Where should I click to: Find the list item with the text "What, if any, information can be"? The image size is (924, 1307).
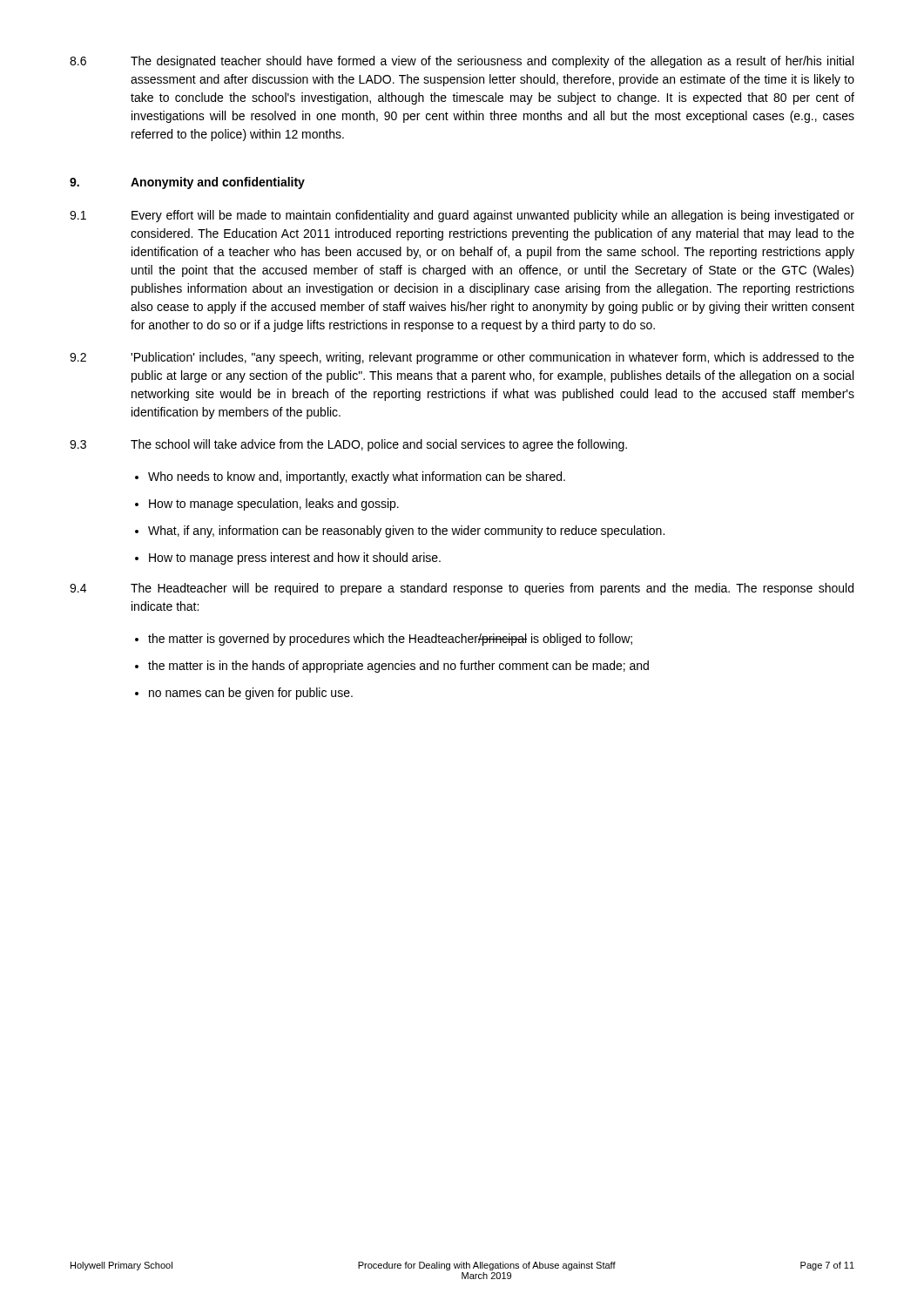[x=407, y=531]
